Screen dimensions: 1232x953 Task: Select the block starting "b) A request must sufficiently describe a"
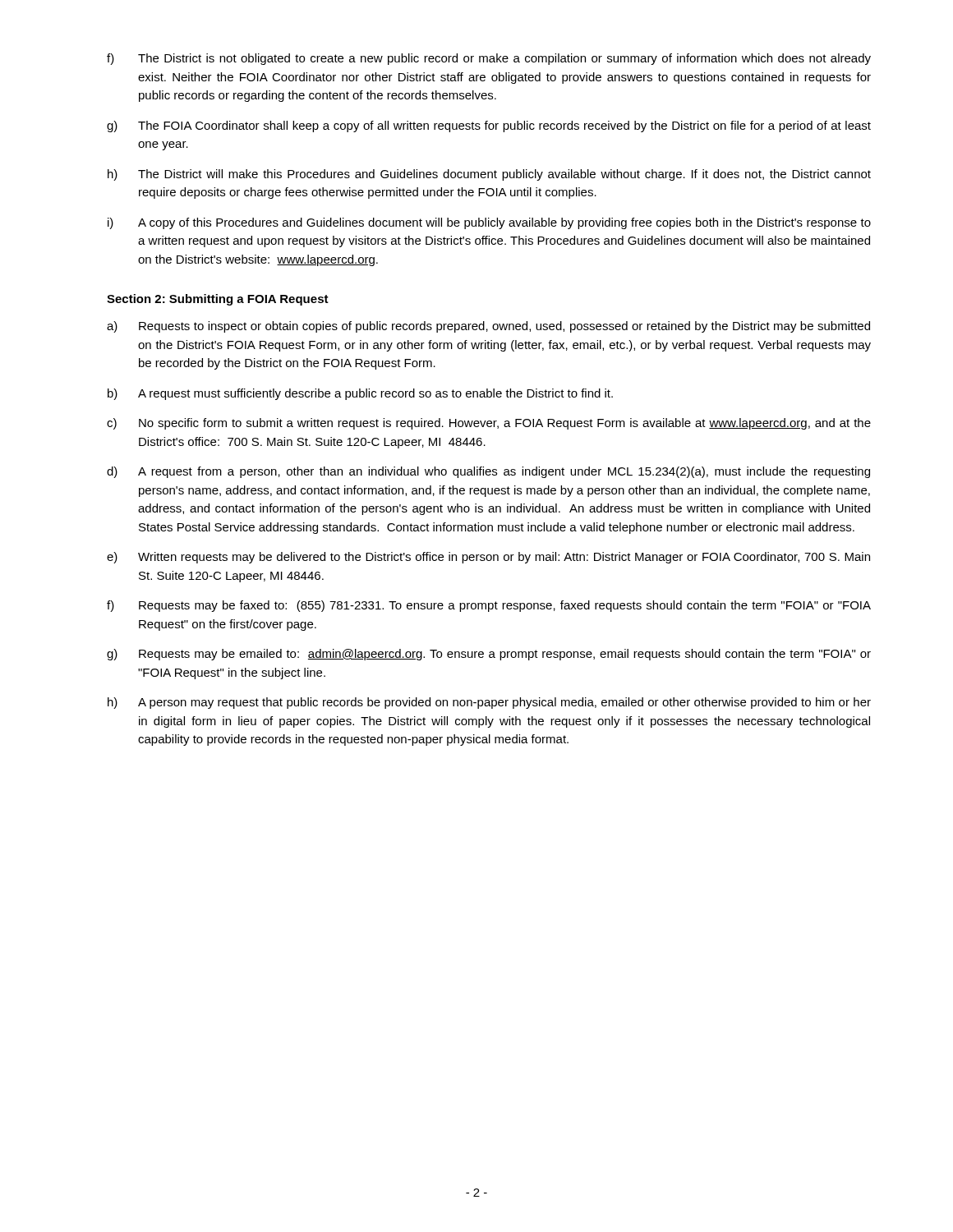(489, 393)
